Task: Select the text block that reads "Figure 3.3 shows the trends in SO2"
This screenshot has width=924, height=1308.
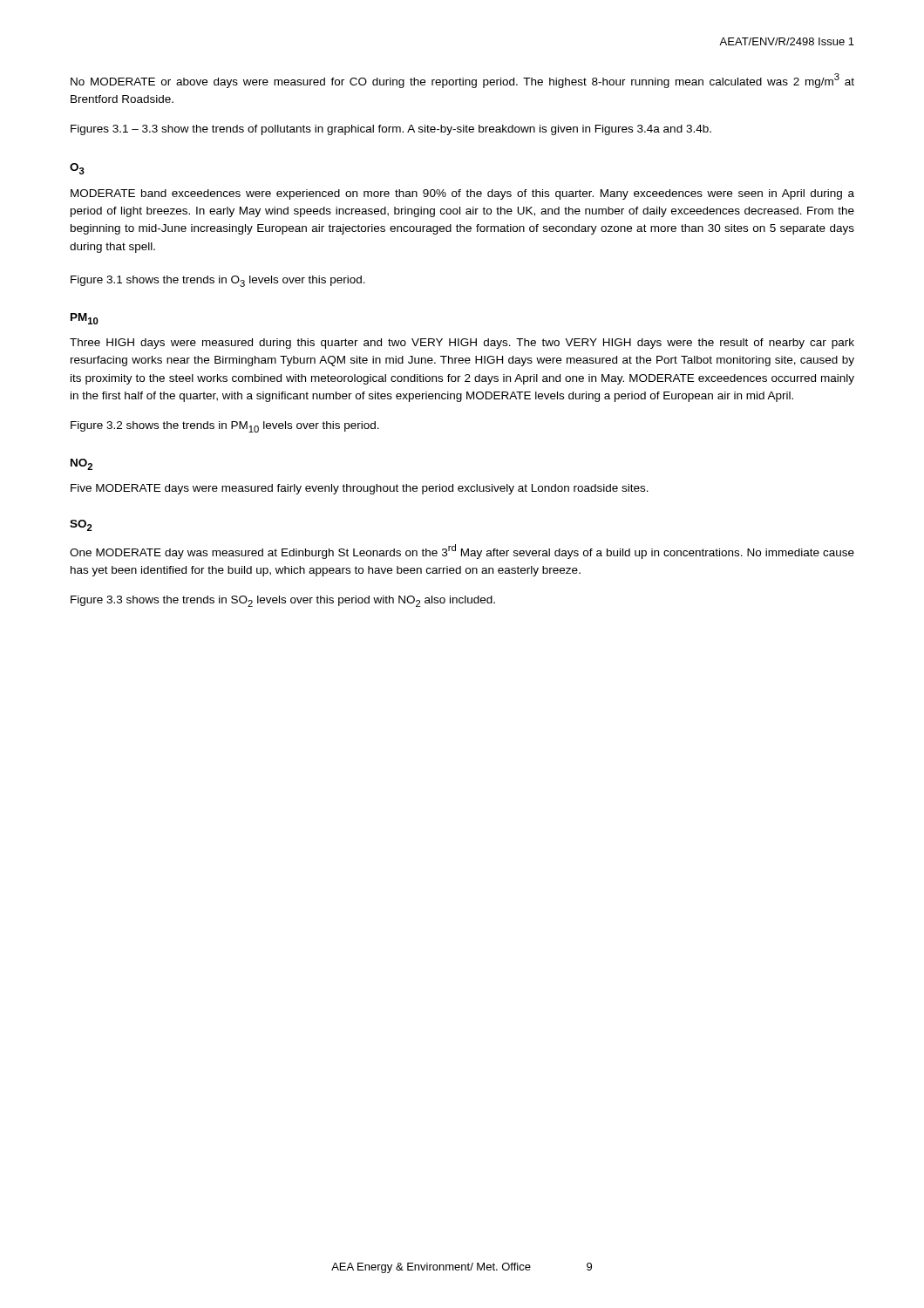Action: (283, 601)
